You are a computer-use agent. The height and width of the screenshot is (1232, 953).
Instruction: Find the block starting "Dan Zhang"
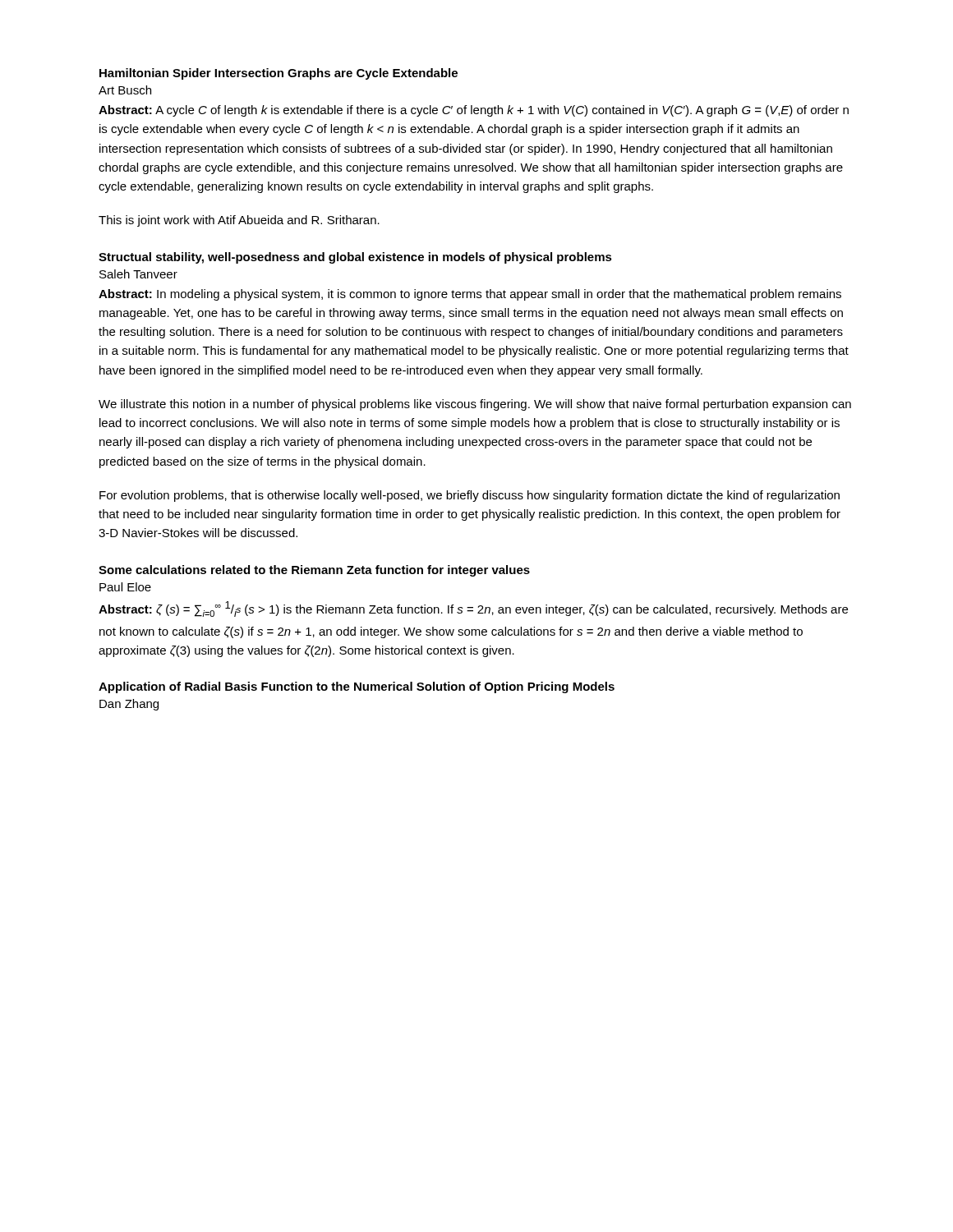pos(129,705)
